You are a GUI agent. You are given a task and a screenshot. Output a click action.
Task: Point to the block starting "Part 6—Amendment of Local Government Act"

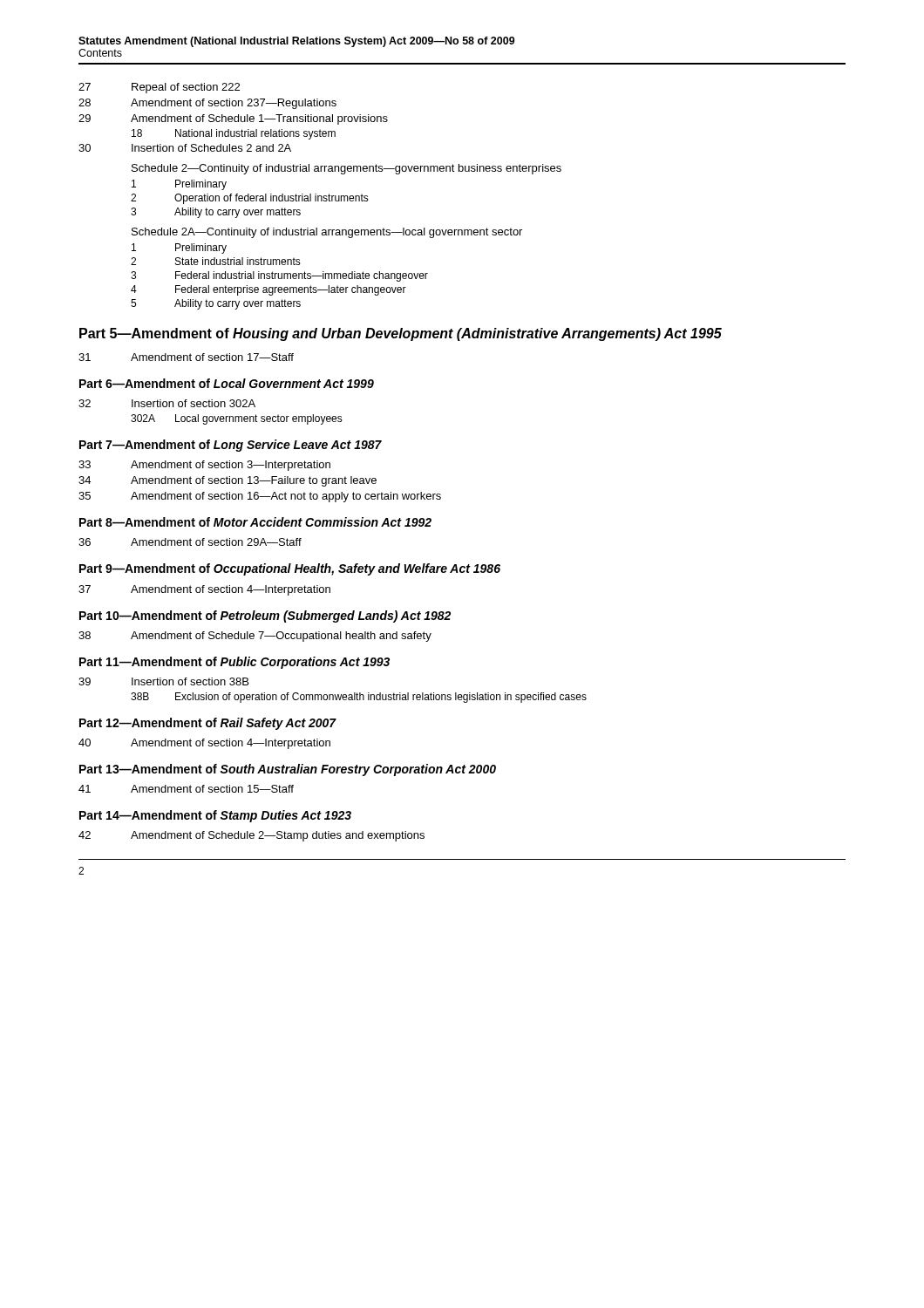pyautogui.click(x=226, y=384)
